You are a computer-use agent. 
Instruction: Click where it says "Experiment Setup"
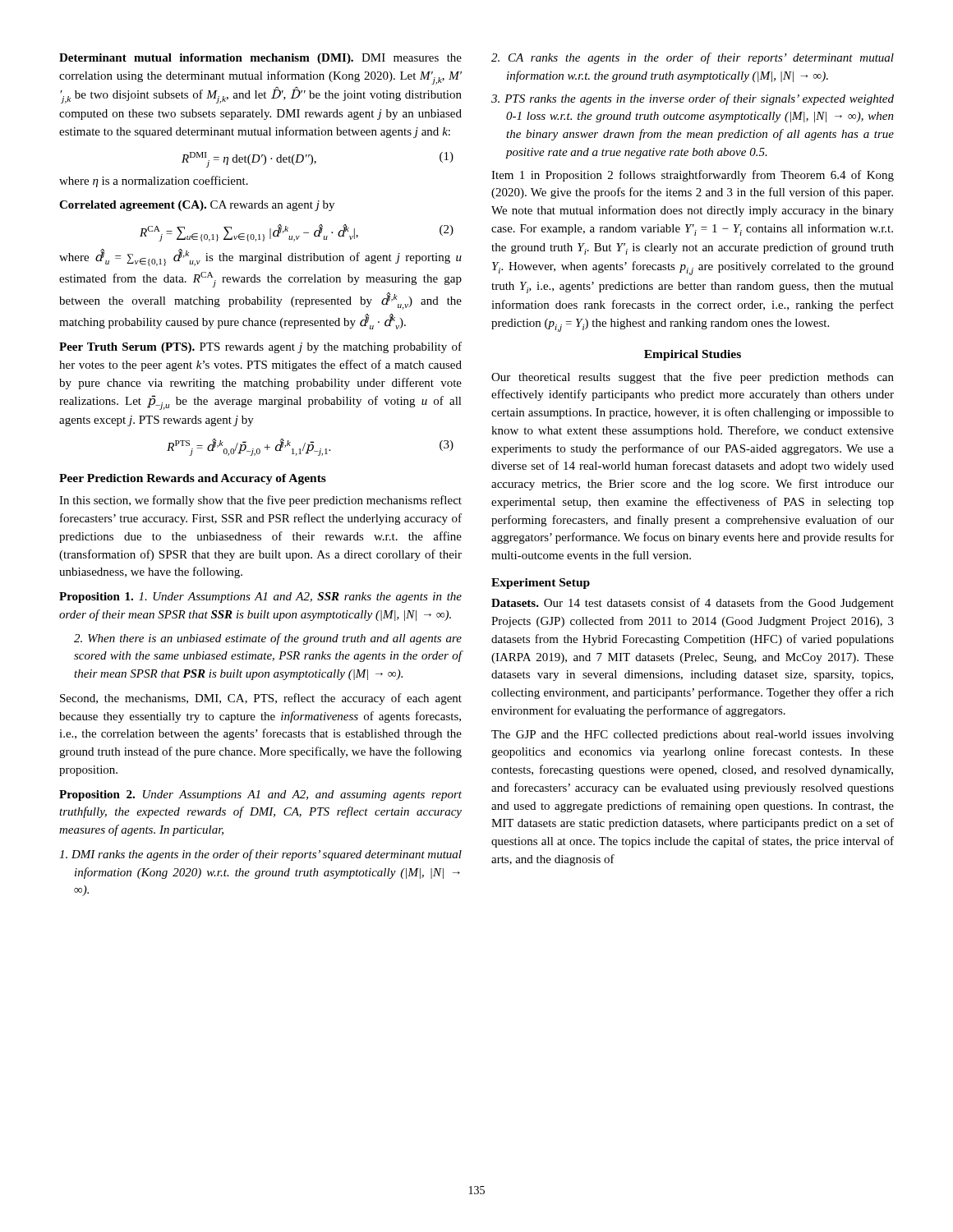(x=541, y=582)
